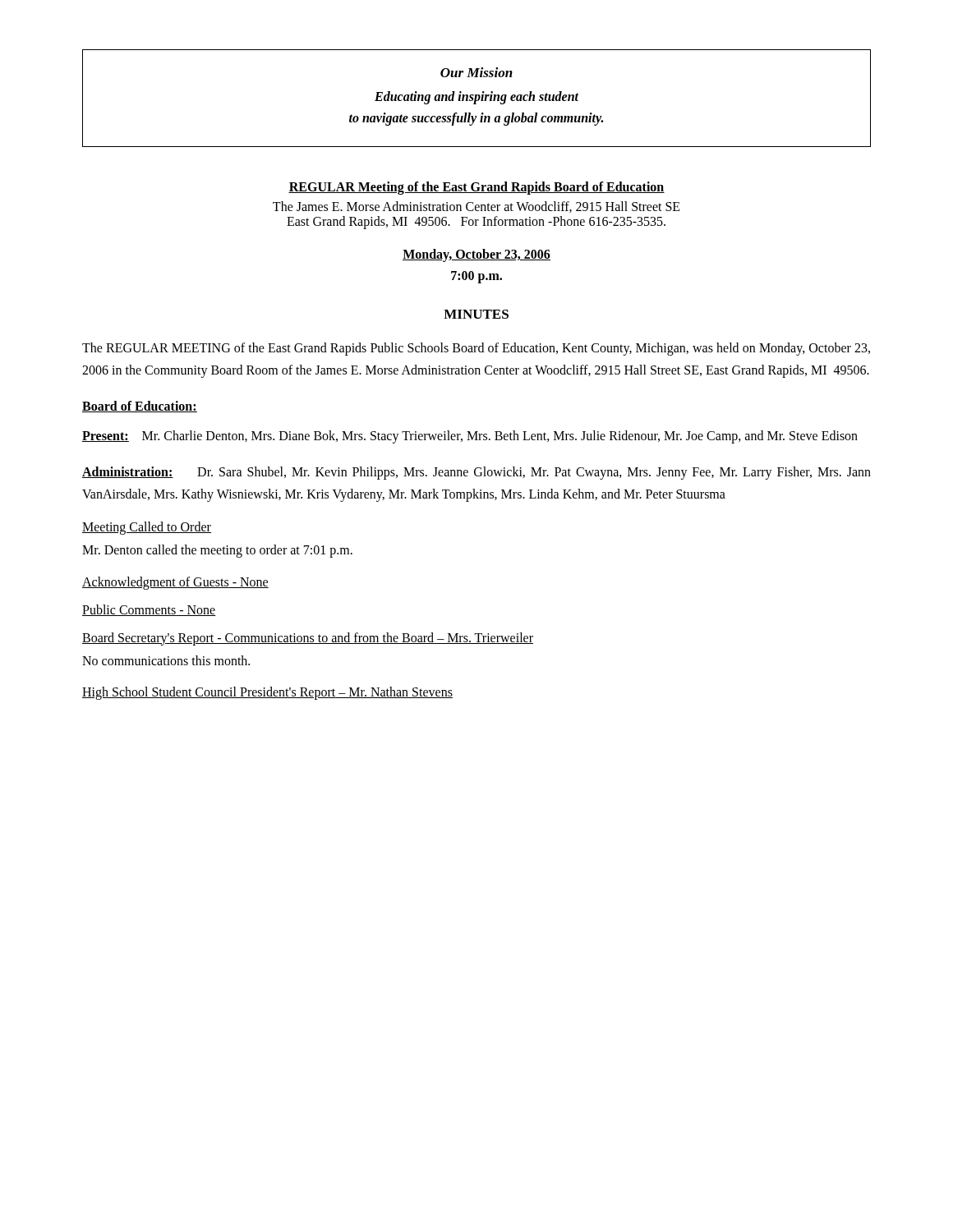The image size is (953, 1232).
Task: Locate the element starting "Meeting Called to Order"
Action: pyautogui.click(x=147, y=527)
